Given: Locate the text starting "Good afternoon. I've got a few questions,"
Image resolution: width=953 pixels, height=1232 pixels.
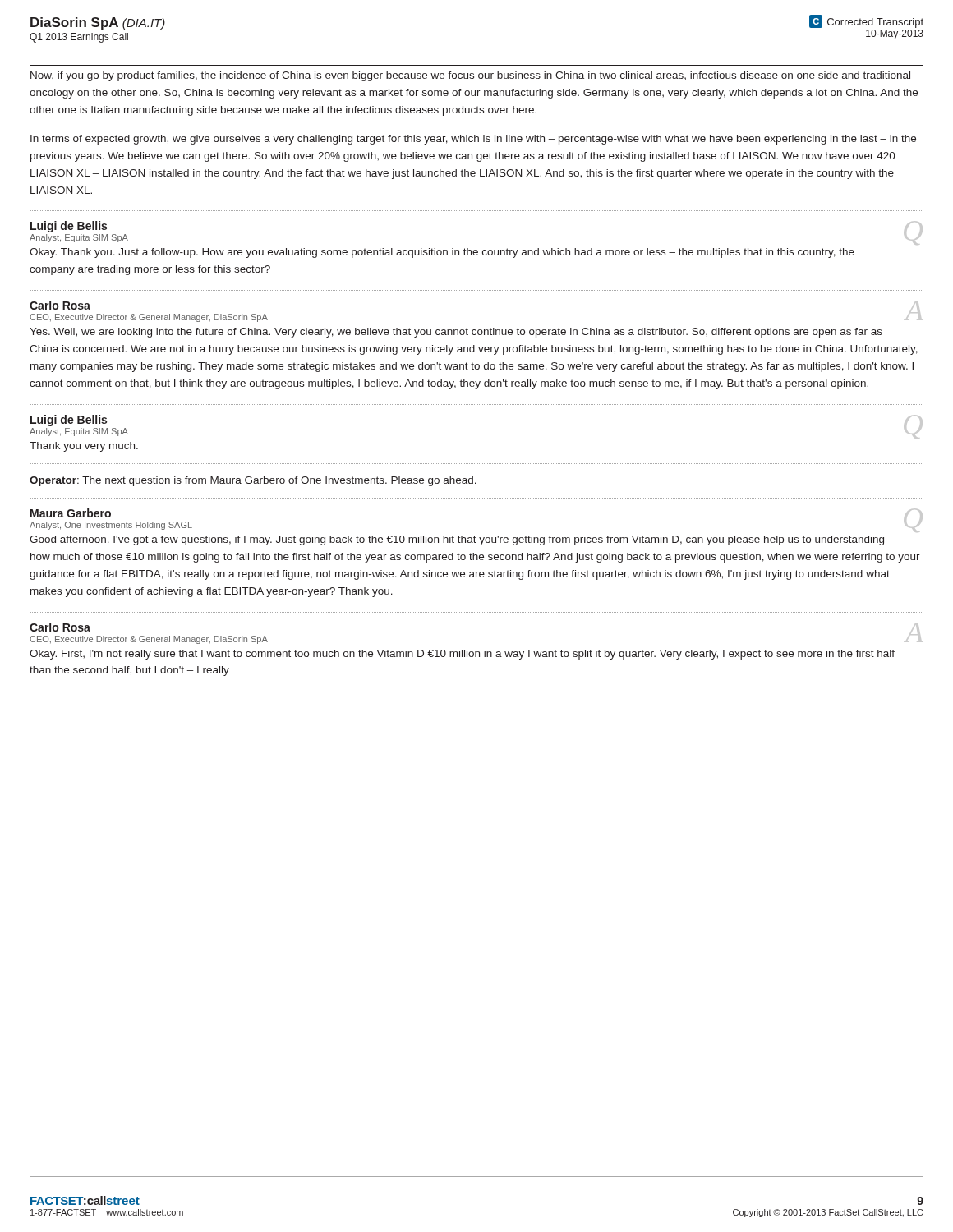Looking at the screenshot, I should (x=475, y=565).
